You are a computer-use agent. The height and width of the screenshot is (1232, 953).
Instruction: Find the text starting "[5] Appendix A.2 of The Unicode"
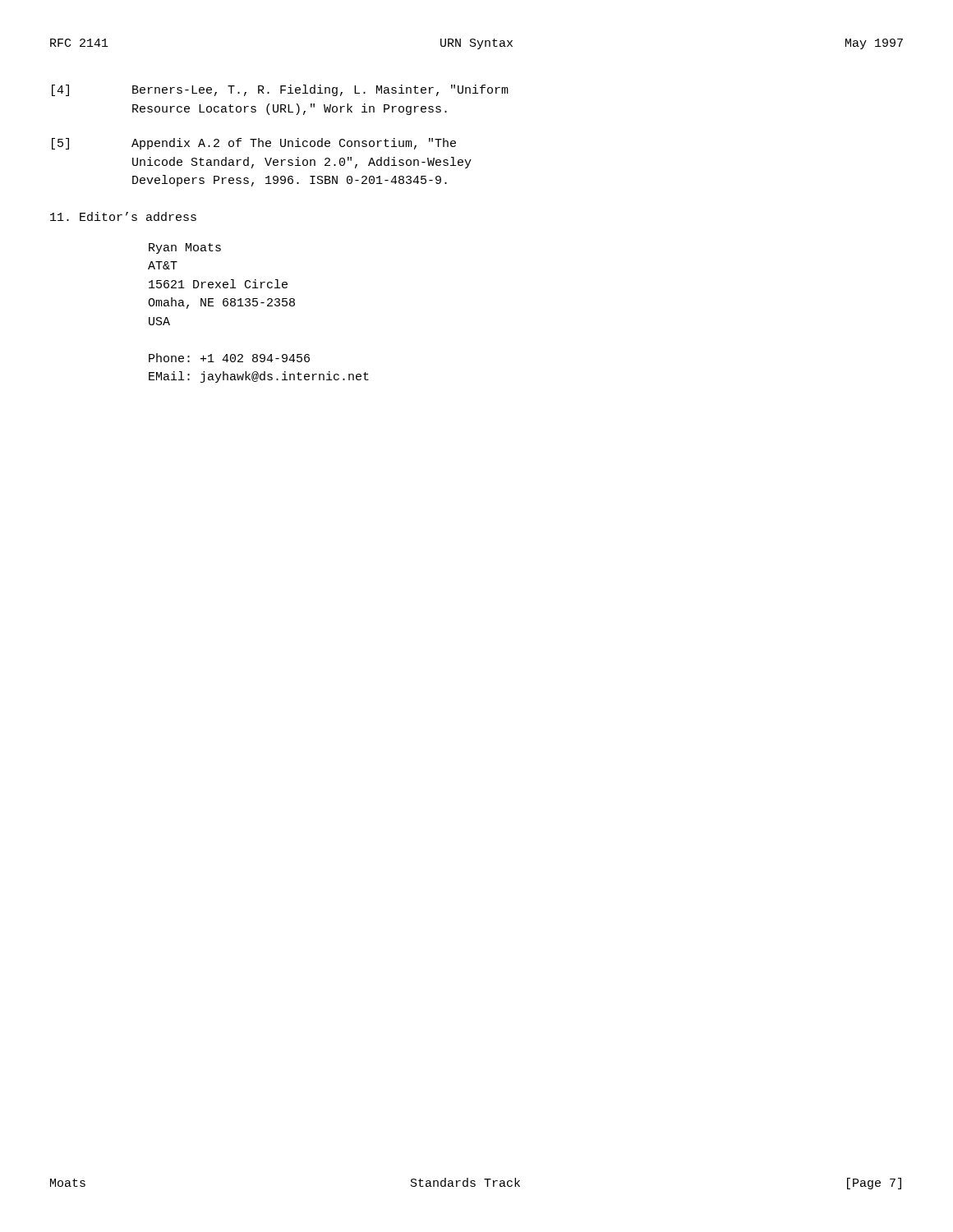(x=476, y=163)
